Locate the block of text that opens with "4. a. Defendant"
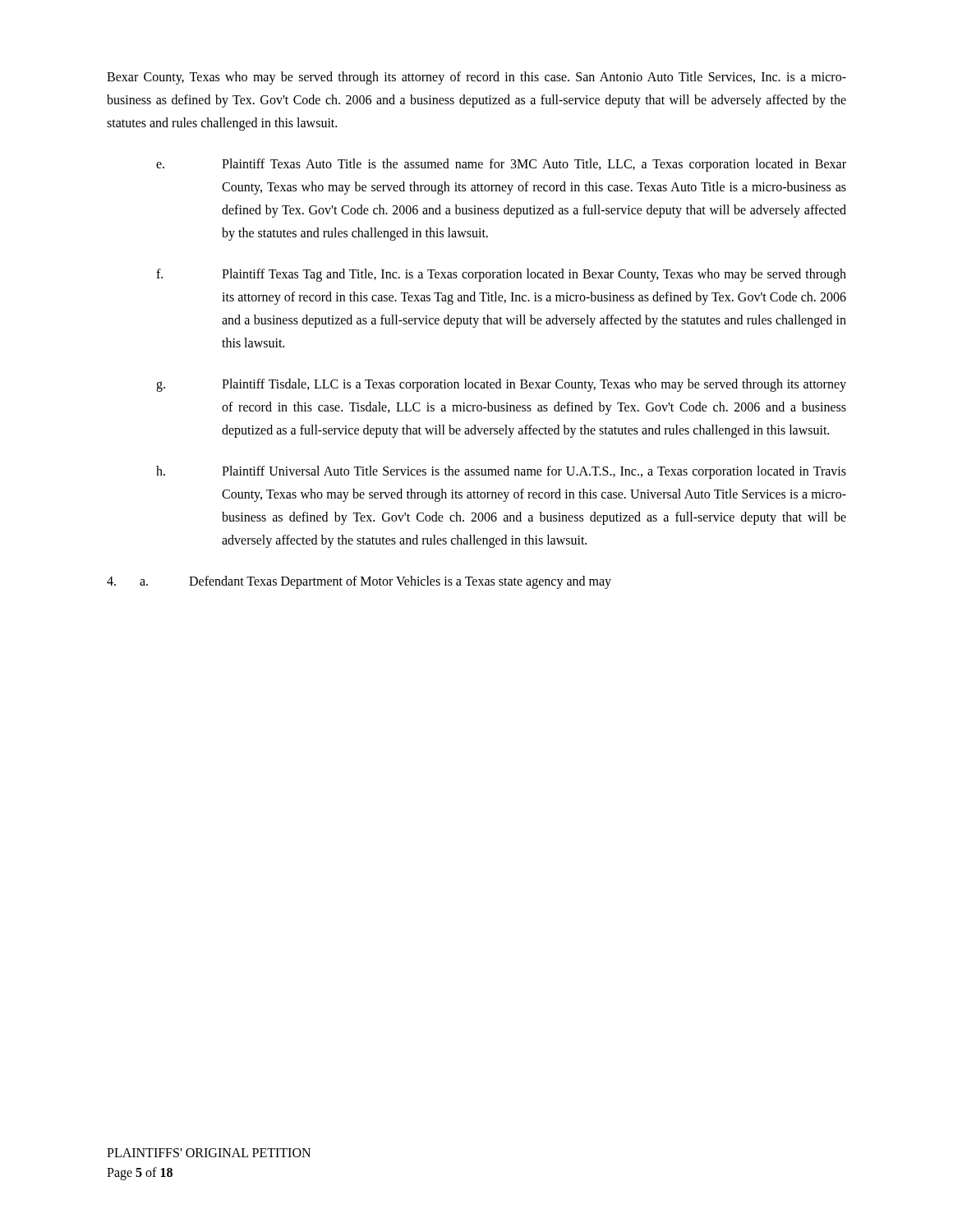 pos(476,582)
